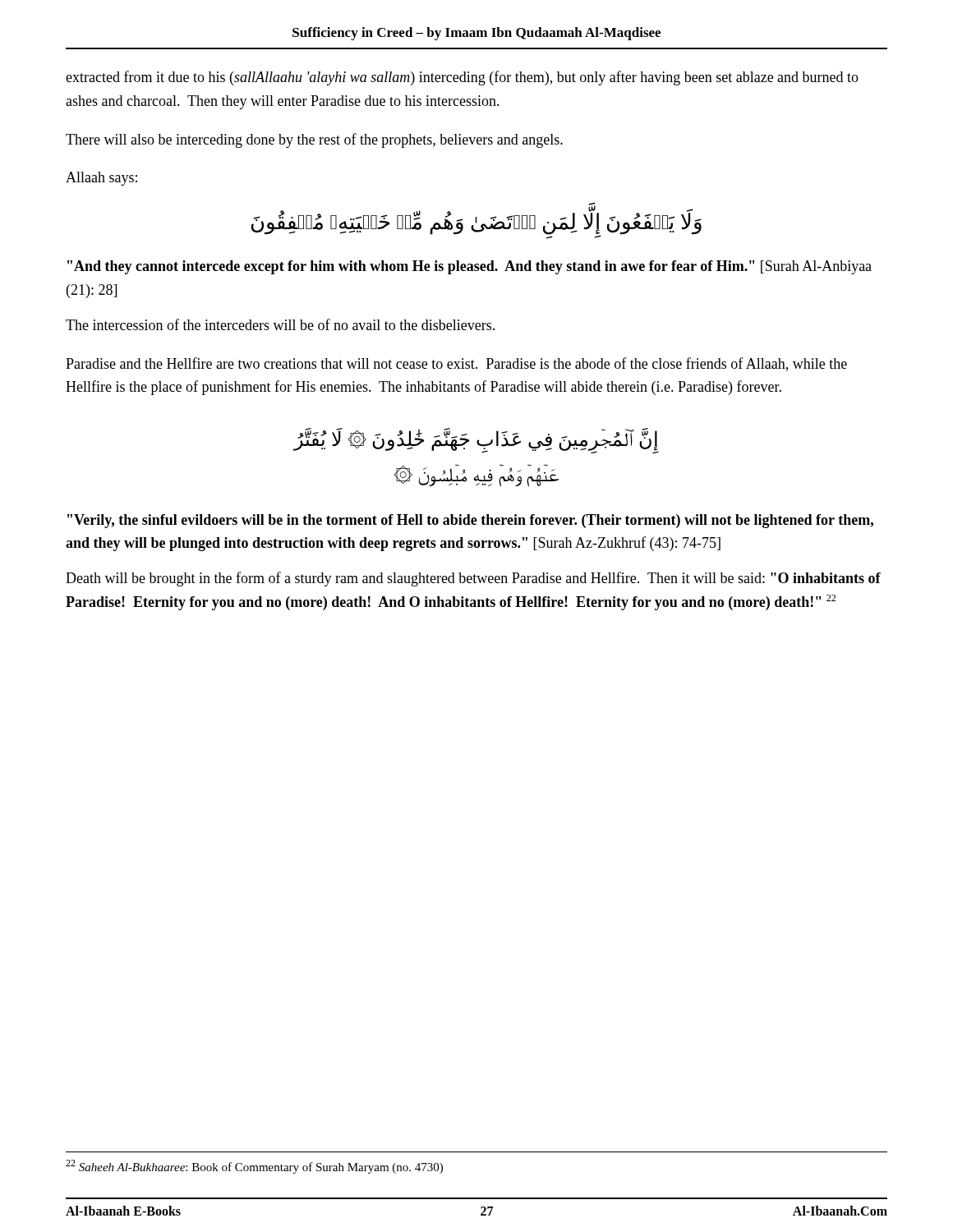This screenshot has width=953, height=1232.
Task: Click on the block starting ""And they cannot intercede except"
Action: [469, 278]
